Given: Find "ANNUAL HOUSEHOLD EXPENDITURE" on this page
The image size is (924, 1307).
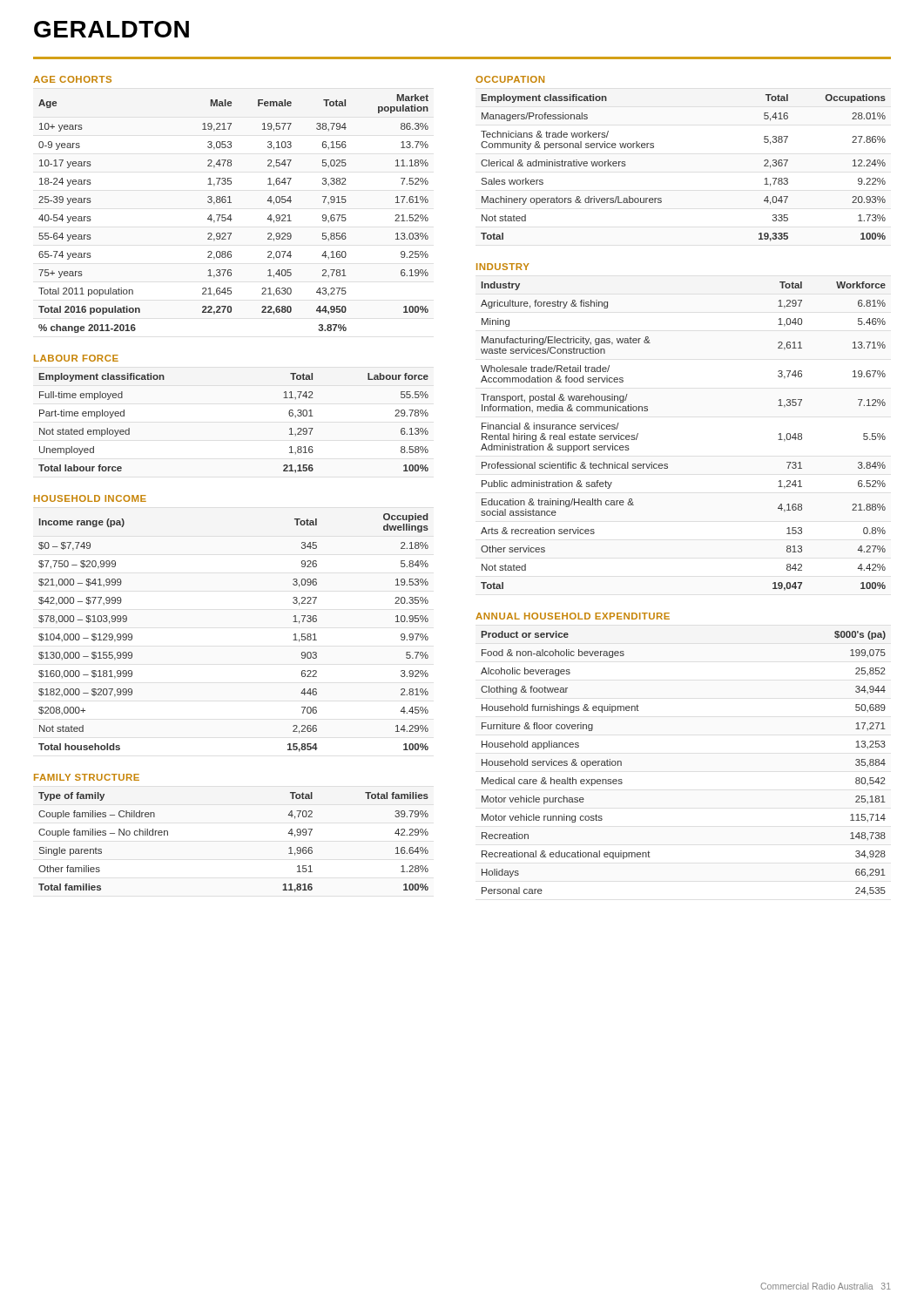Looking at the screenshot, I should pos(573,616).
